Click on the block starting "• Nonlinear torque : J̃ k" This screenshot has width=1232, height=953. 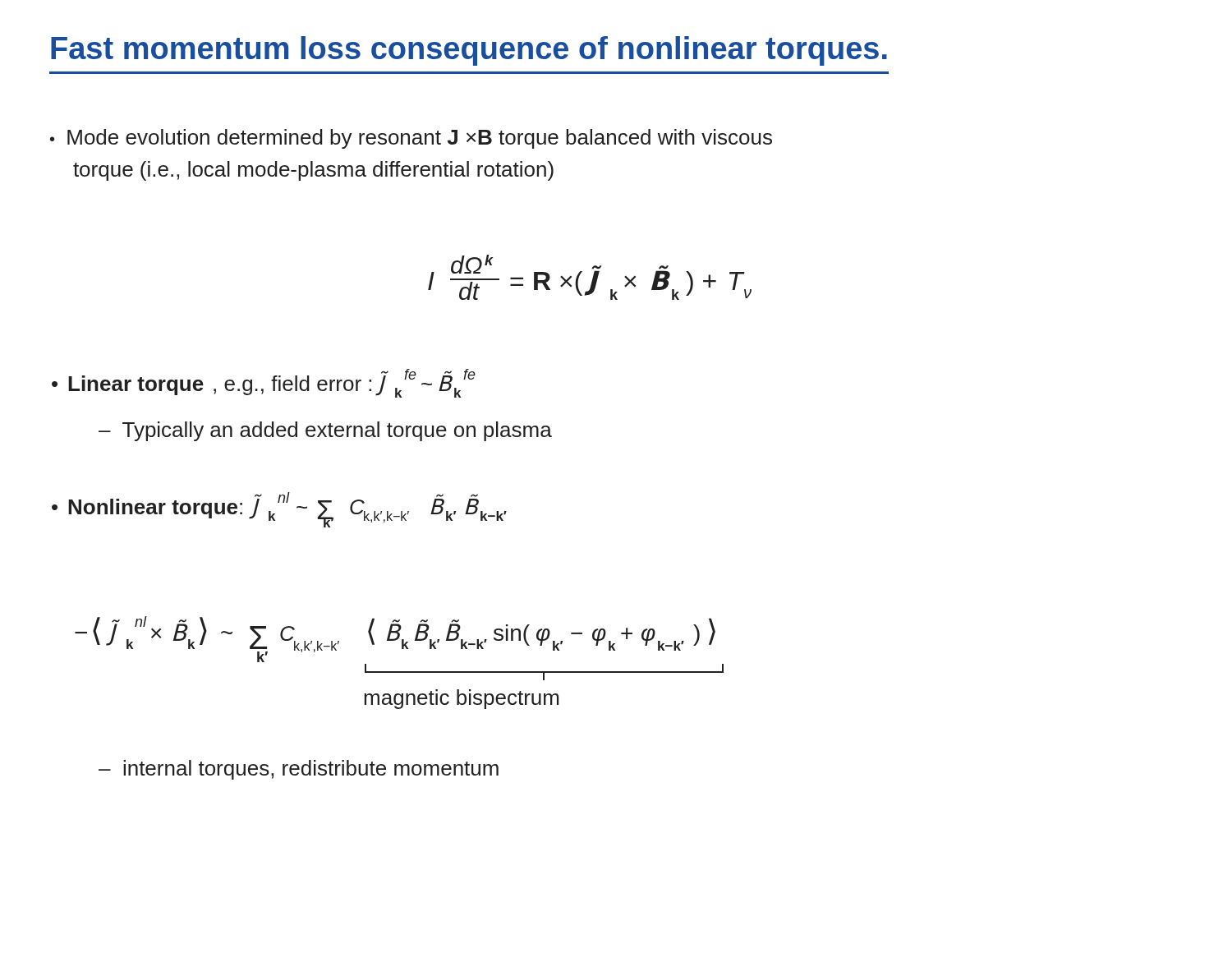[386, 508]
